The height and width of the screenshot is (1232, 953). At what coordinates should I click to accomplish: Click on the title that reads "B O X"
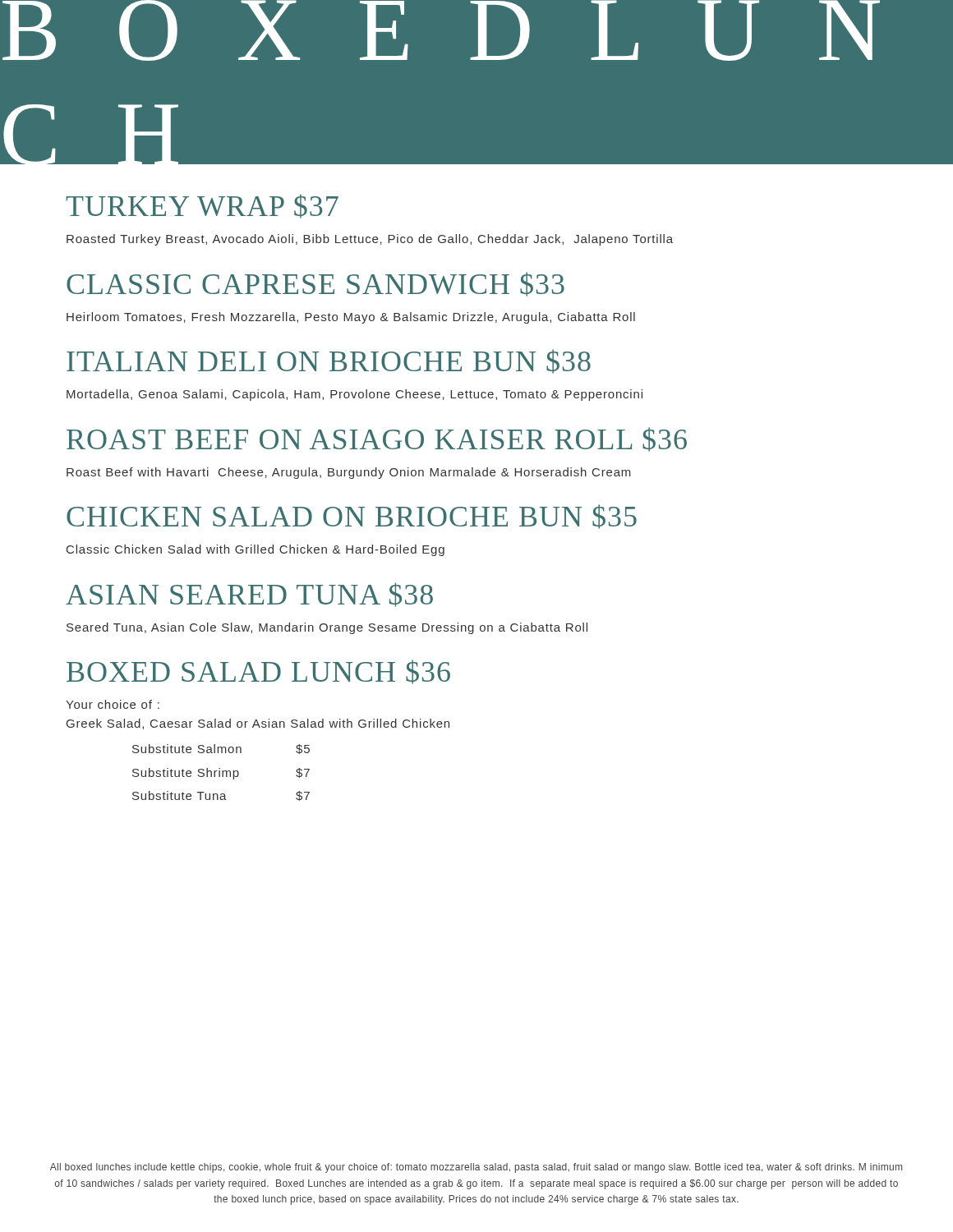click(x=476, y=82)
